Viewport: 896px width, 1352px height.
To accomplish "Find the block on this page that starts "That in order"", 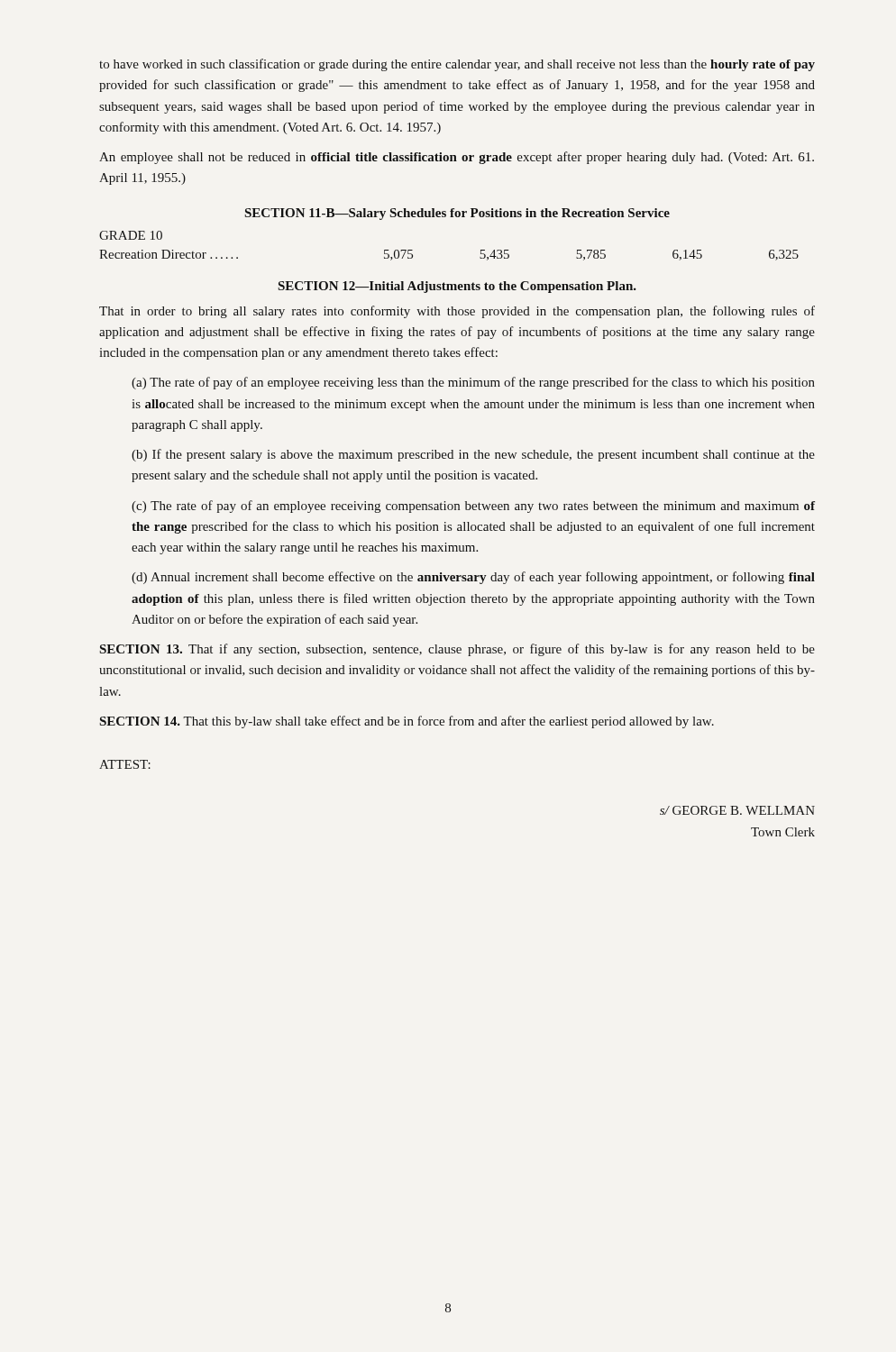I will (457, 331).
